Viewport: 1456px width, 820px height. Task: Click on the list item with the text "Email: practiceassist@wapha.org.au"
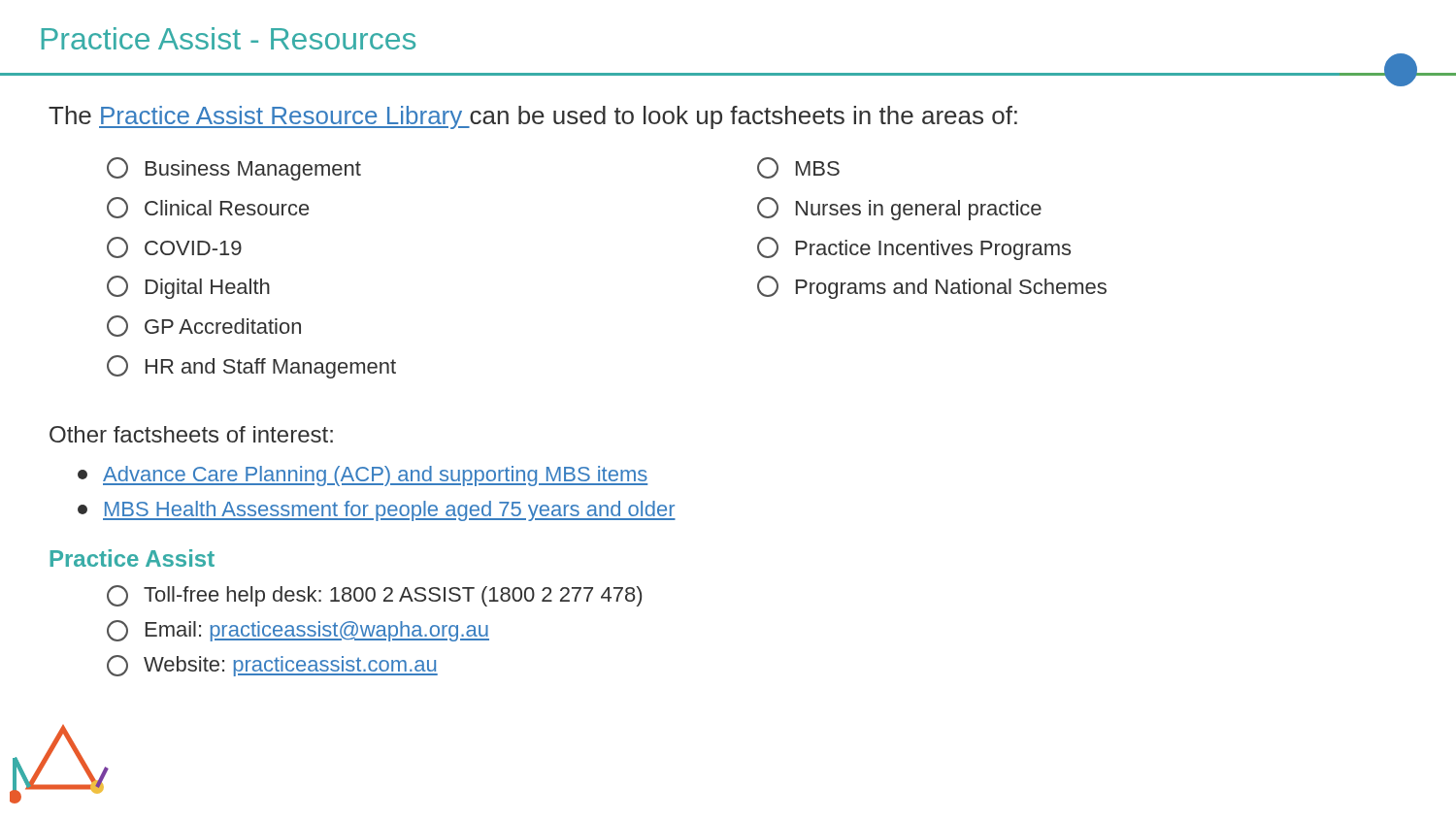pos(298,630)
